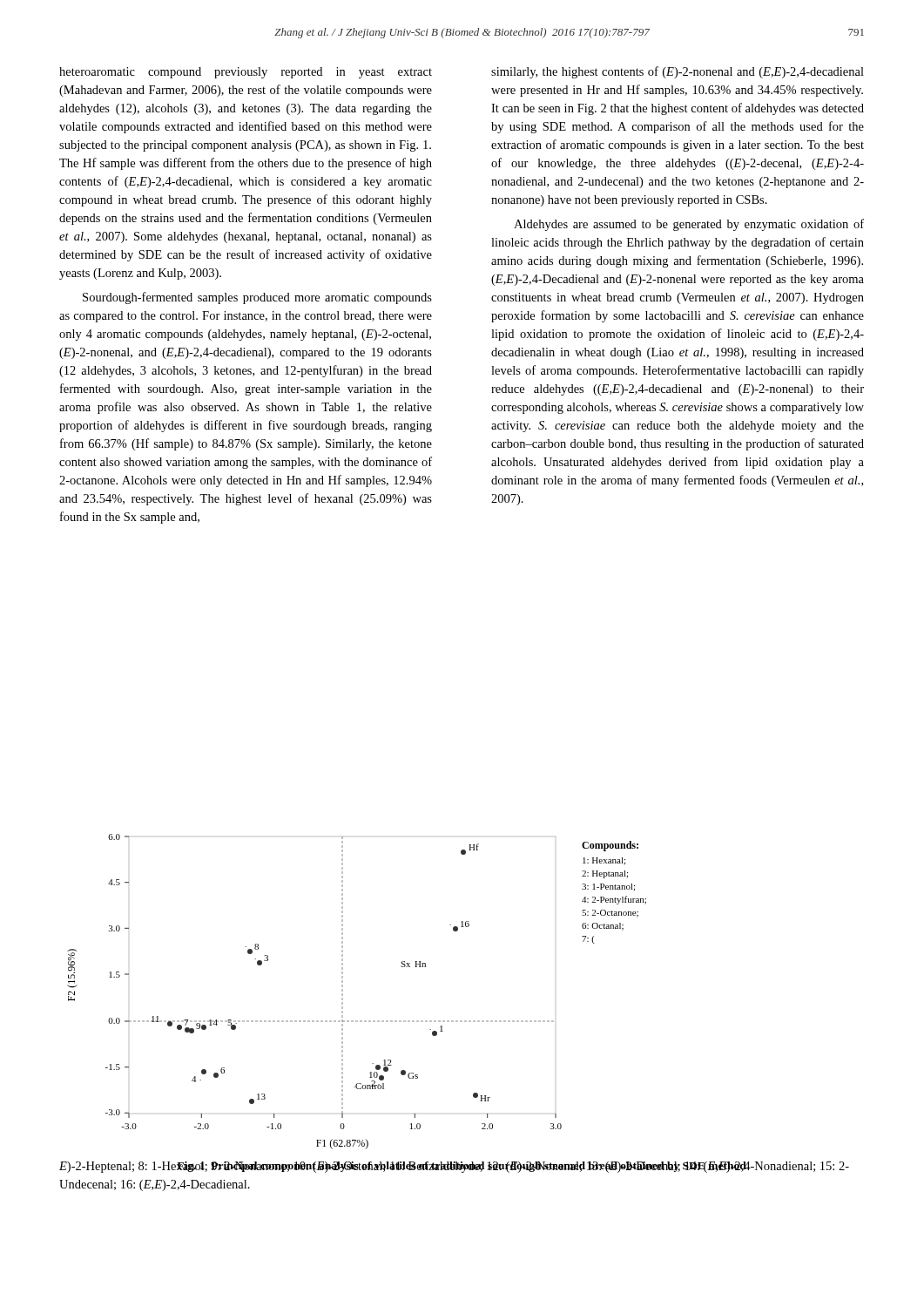Viewport: 924px width, 1307px height.
Task: Find the region starting "Fig. 1 Principal"
Action: (x=462, y=1165)
